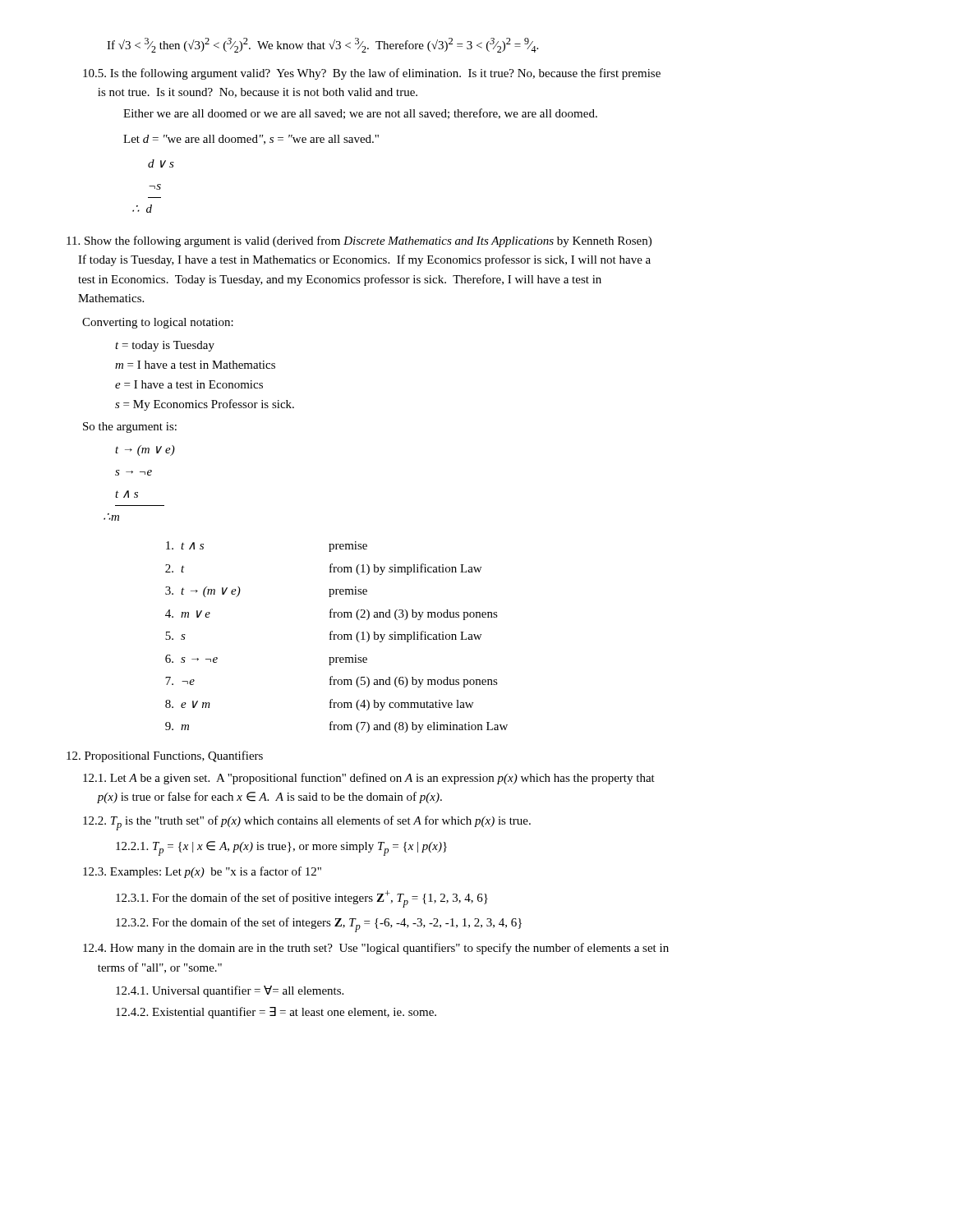Point to the block beginning "2. Tp is the "truth set" of p(x)"

click(307, 822)
